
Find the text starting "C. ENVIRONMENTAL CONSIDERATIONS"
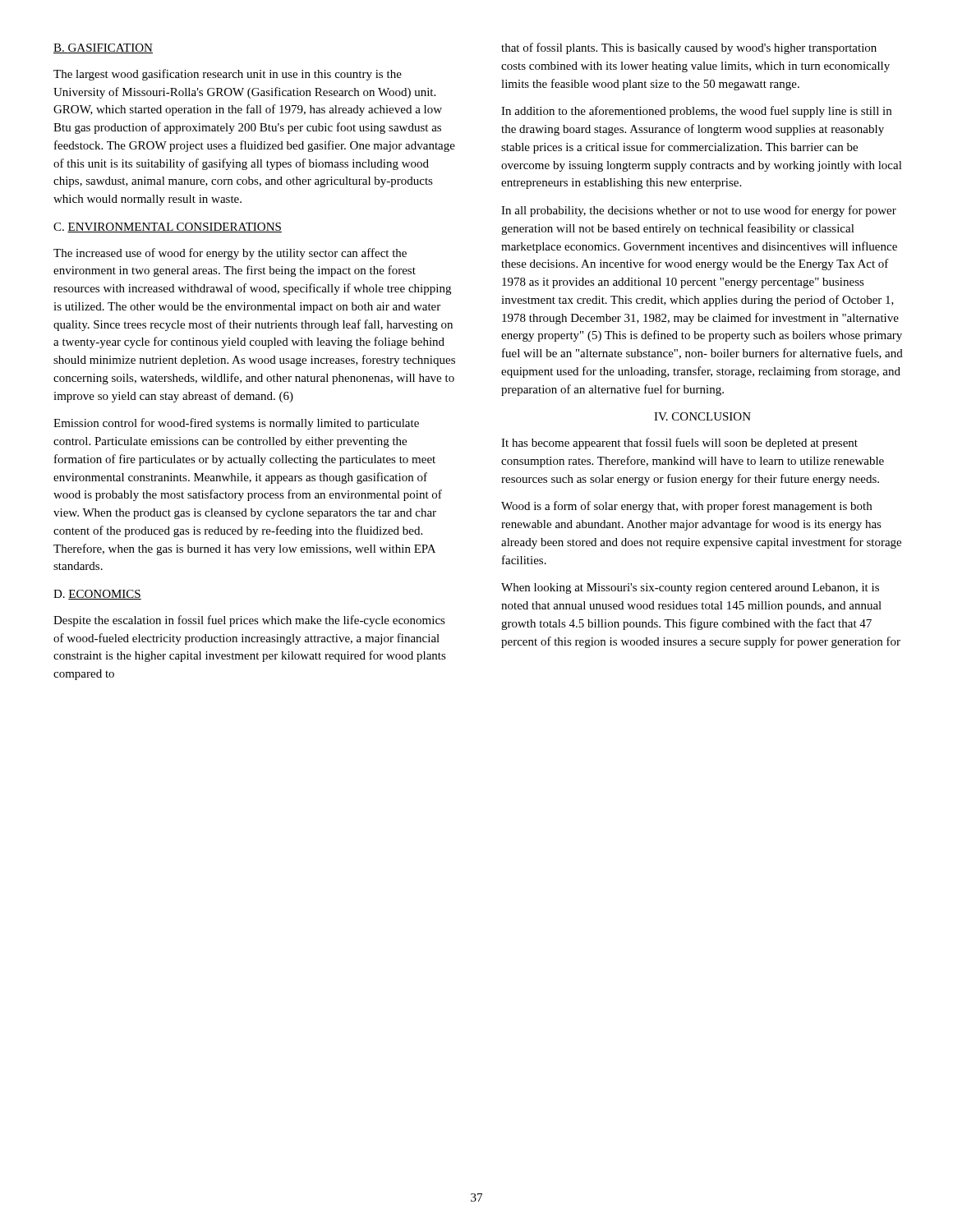tap(168, 227)
